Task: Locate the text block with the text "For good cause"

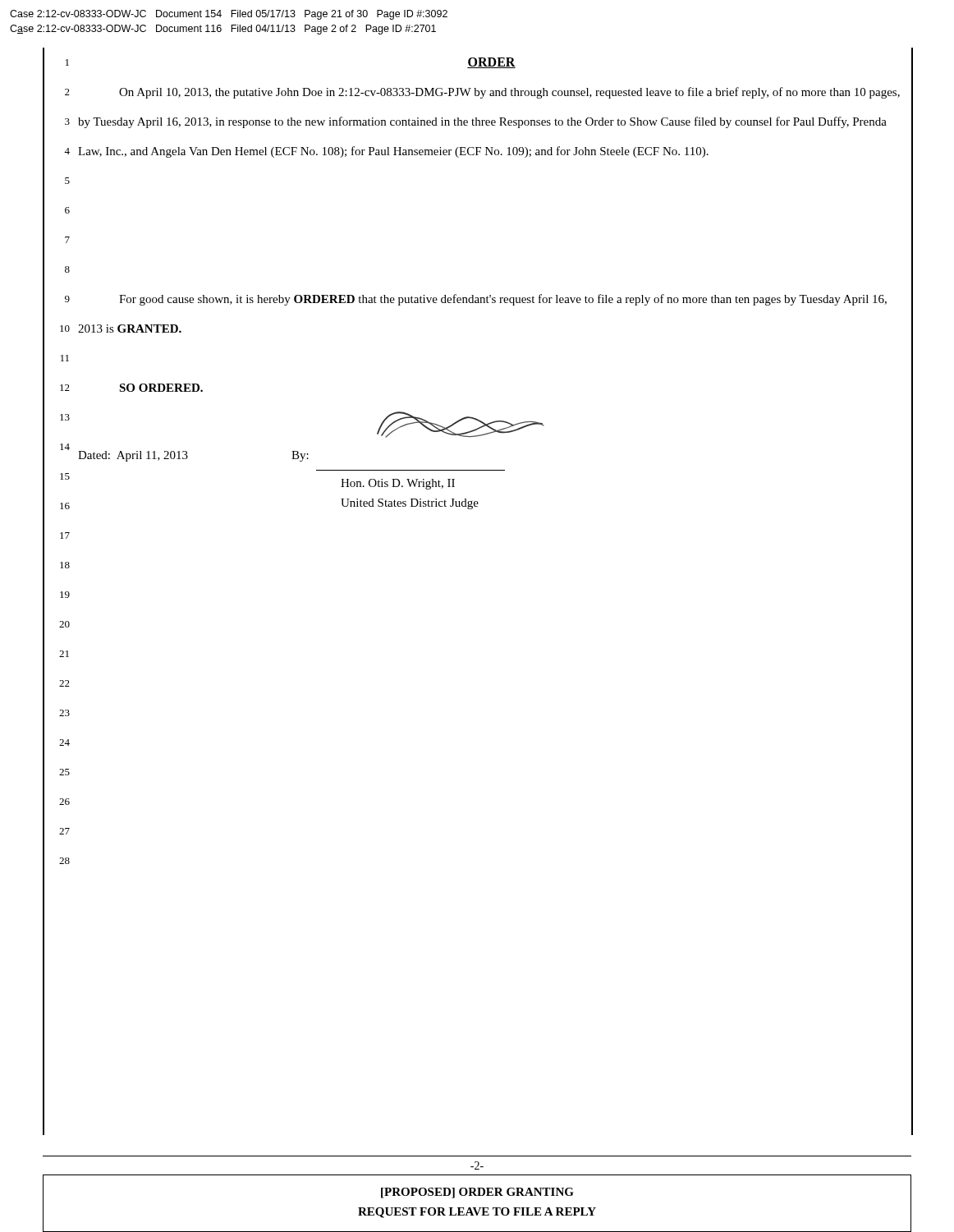Action: (491, 314)
